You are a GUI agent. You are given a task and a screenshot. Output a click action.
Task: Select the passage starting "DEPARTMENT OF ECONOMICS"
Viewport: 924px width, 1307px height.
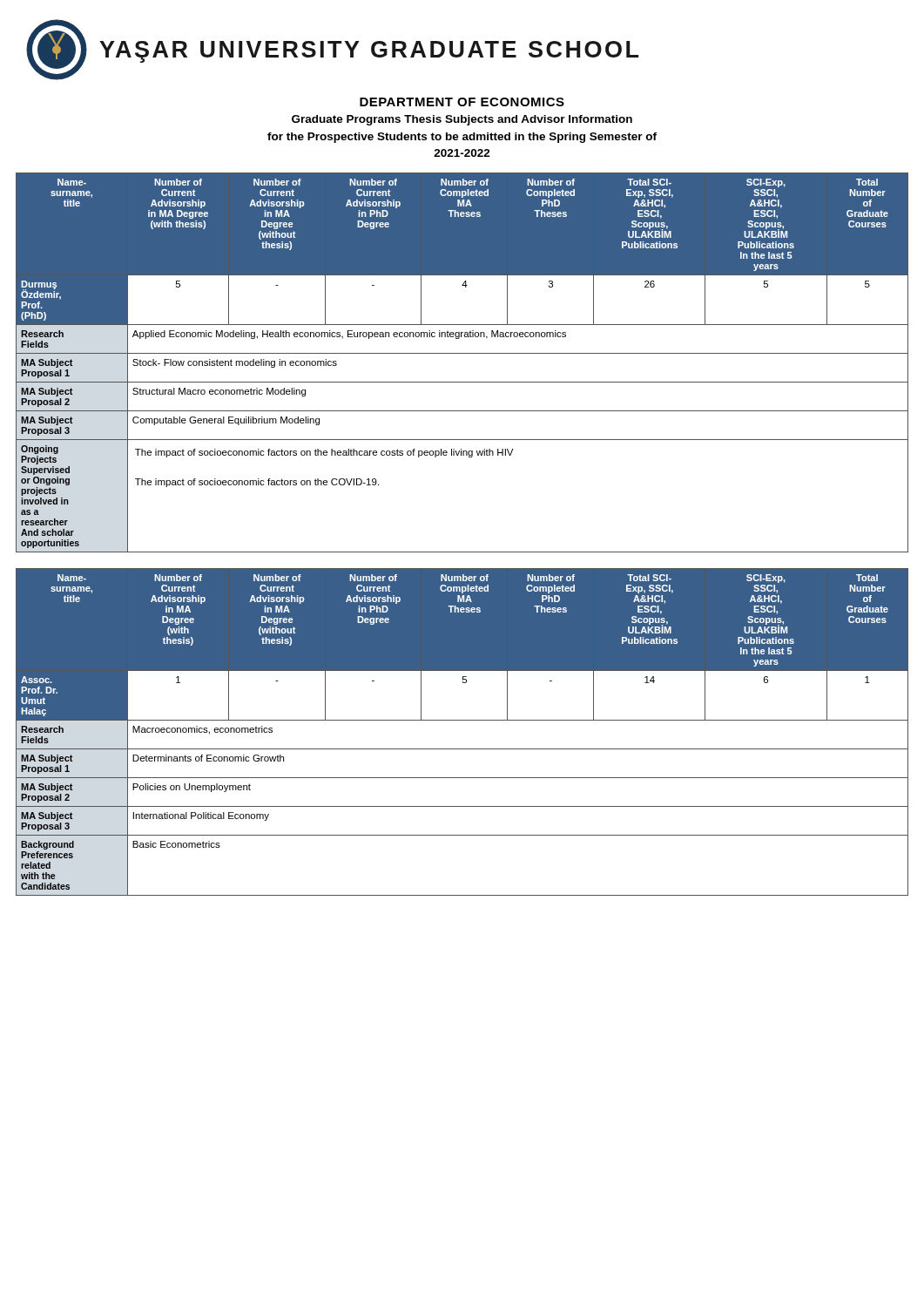pos(462,101)
